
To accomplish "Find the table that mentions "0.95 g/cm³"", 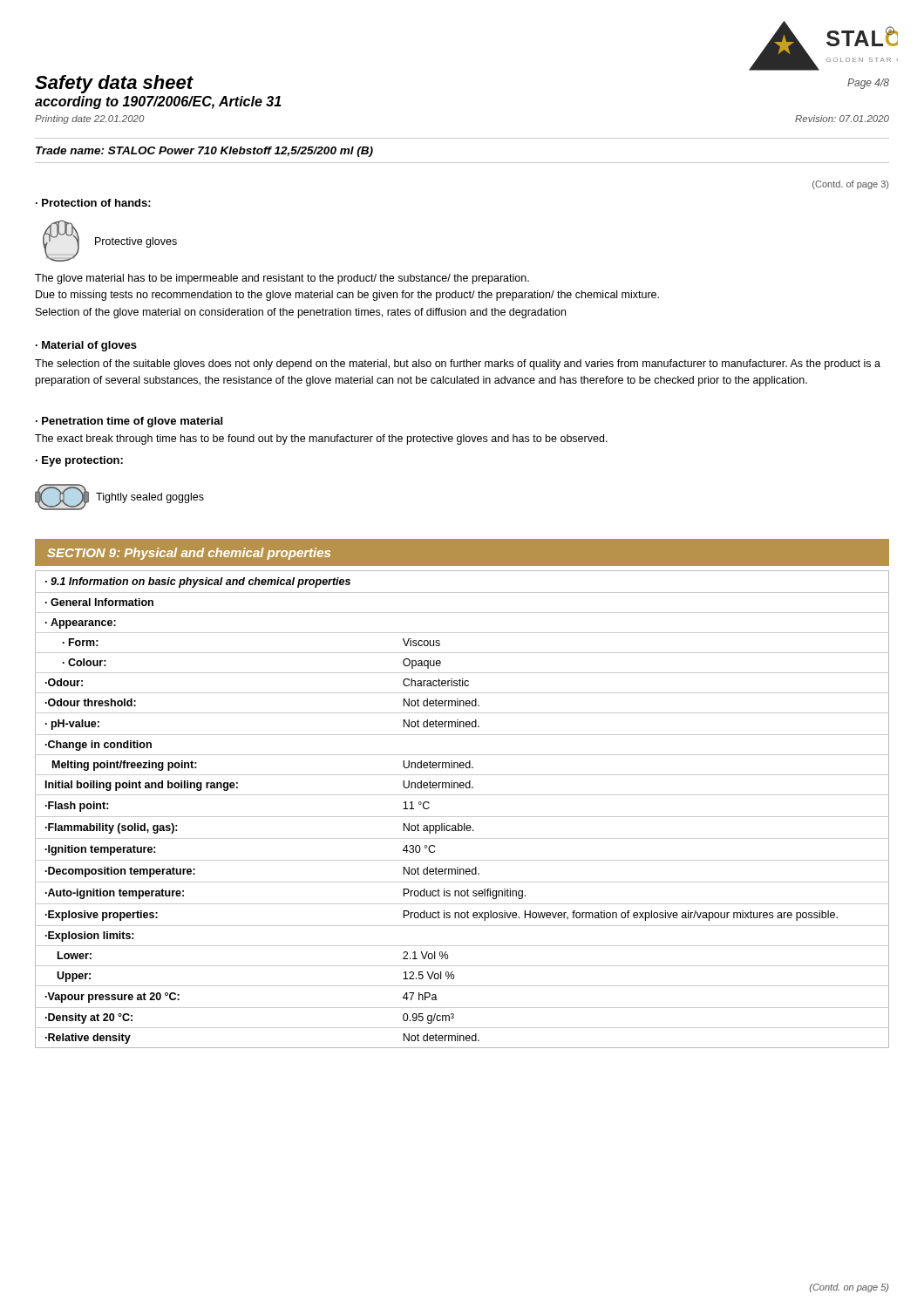I will [462, 809].
